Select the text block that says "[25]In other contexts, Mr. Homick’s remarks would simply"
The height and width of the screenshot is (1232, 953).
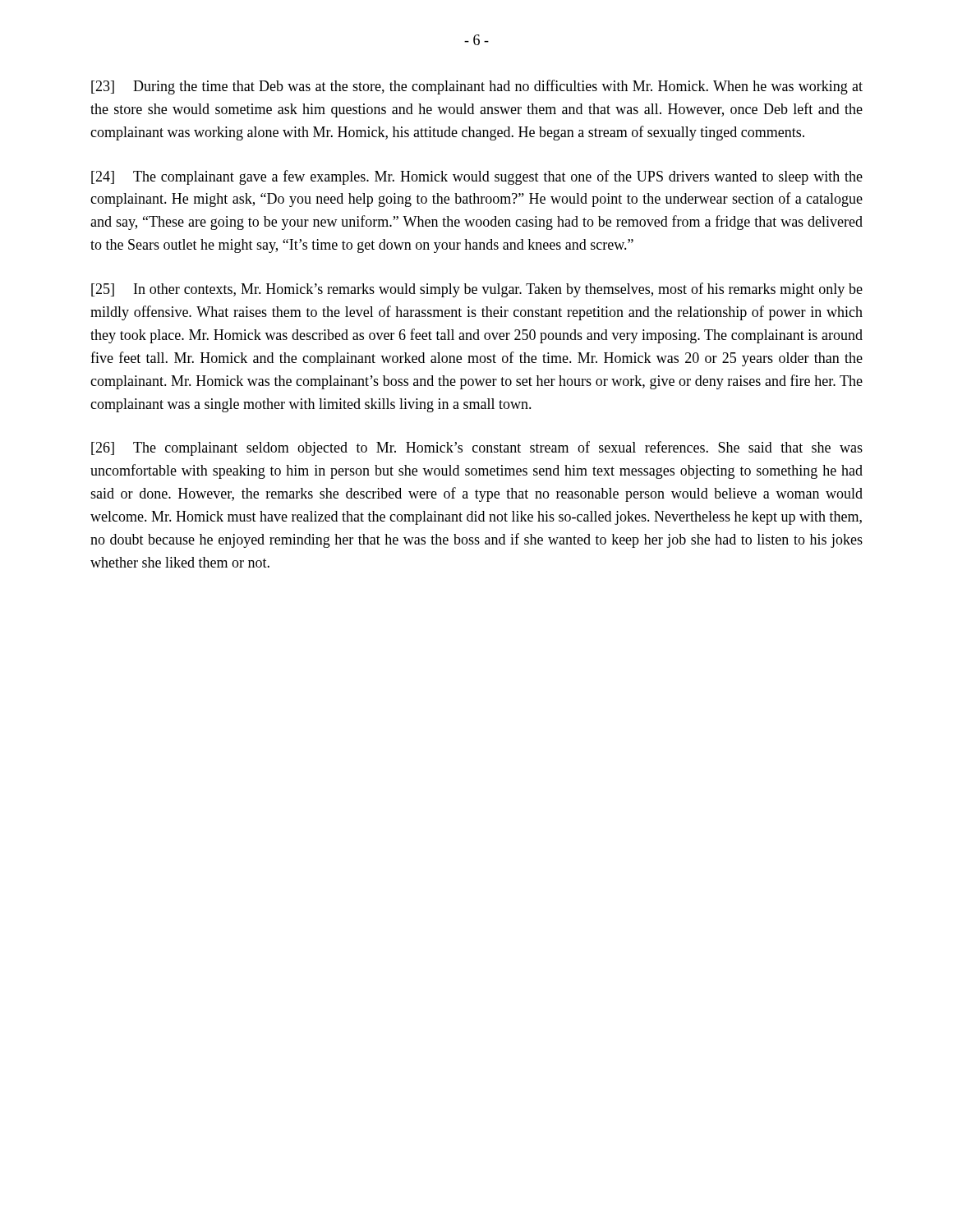click(x=476, y=345)
